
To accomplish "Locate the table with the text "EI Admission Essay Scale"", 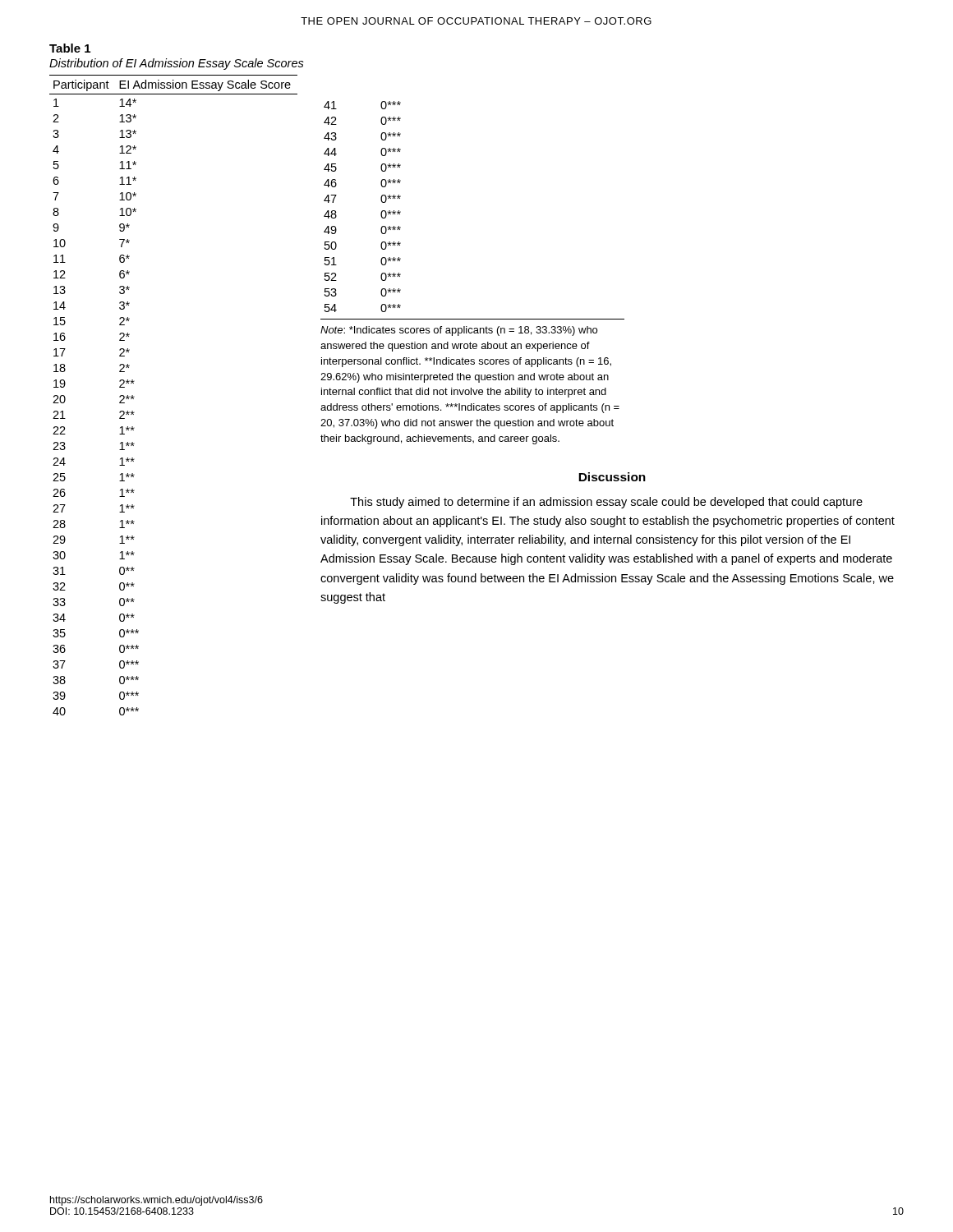I will 177,397.
